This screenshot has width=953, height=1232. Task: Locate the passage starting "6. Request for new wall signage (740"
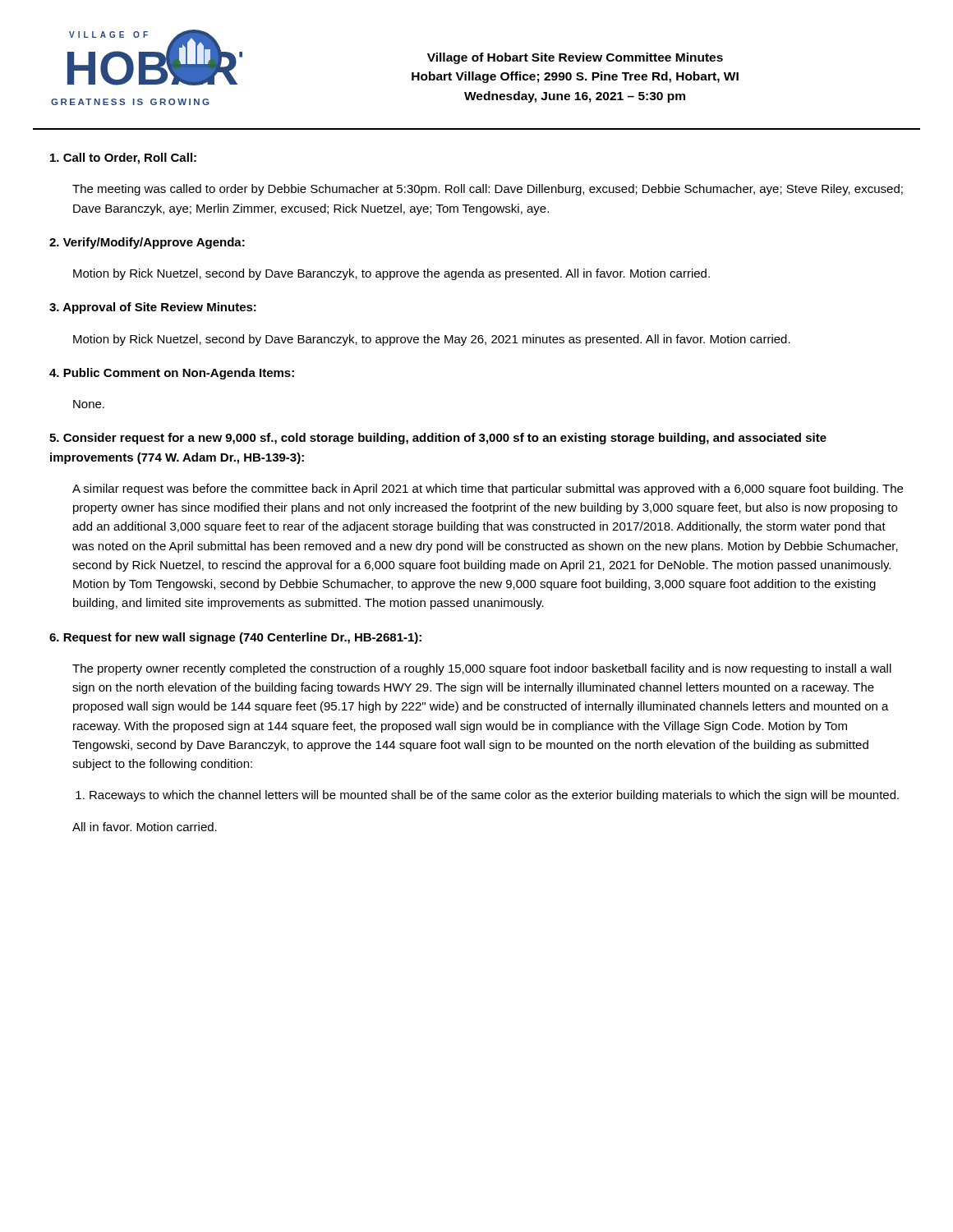[x=476, y=732]
